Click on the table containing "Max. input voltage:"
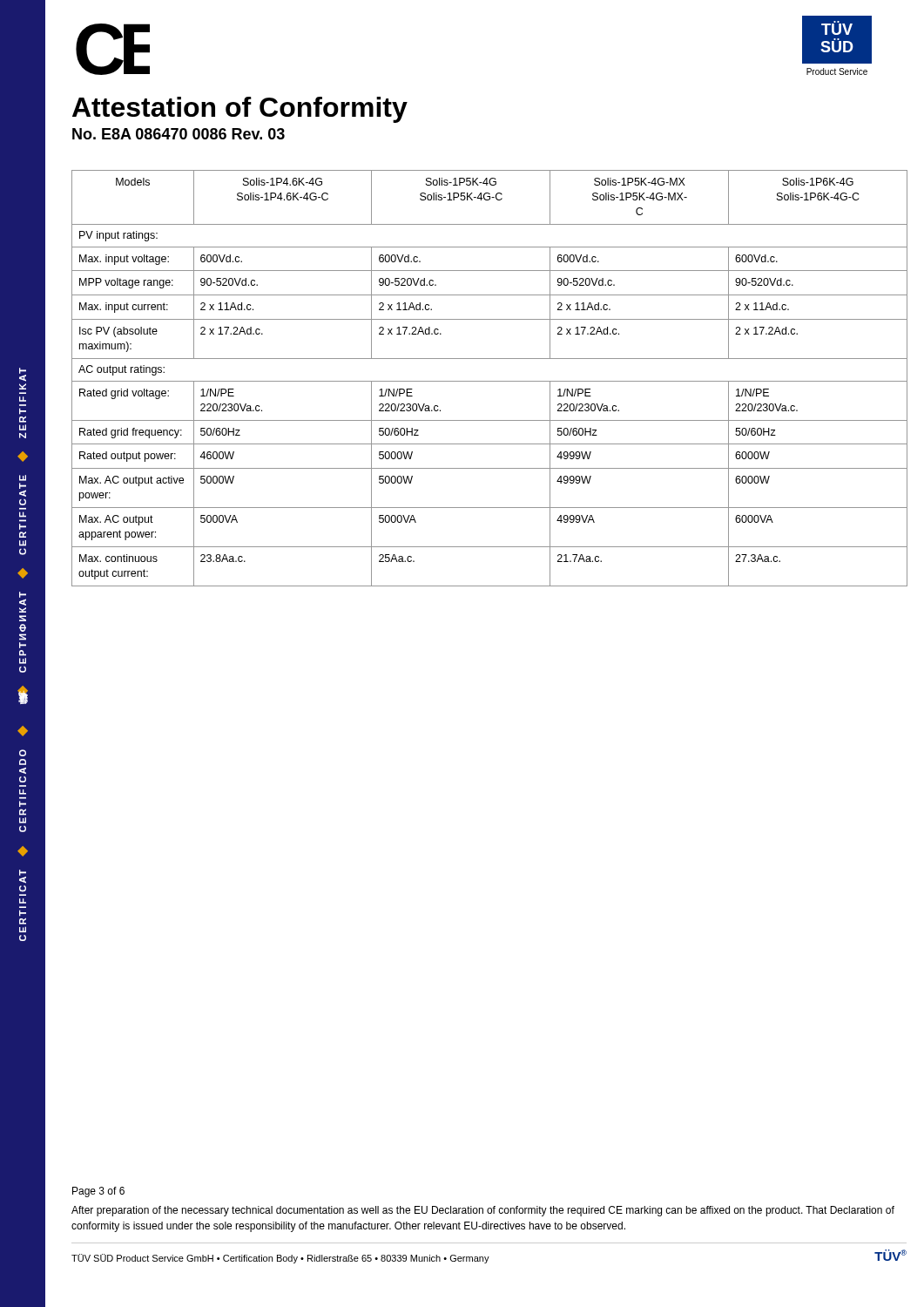 tap(489, 378)
